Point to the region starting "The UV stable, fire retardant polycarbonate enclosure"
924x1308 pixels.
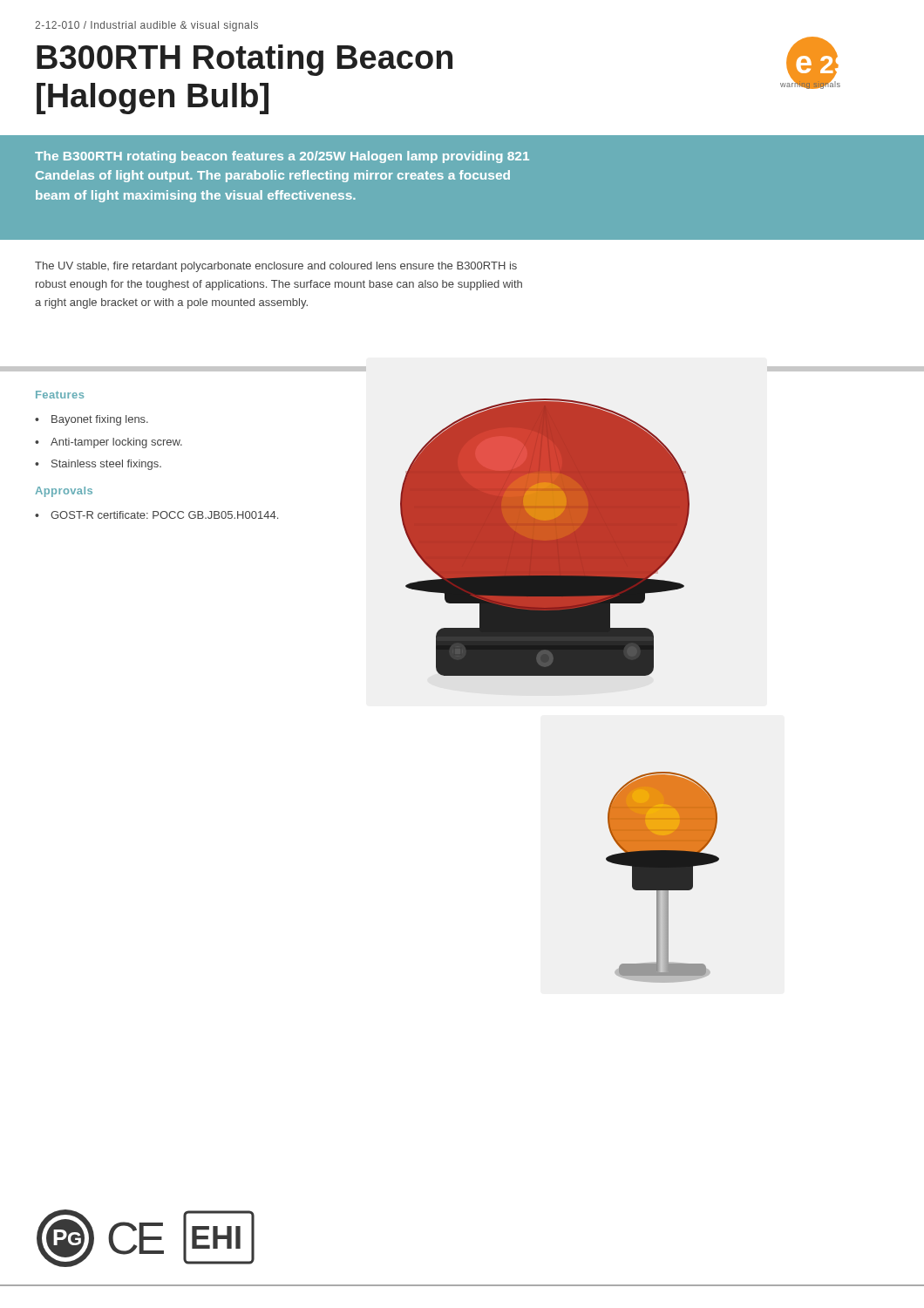(279, 284)
